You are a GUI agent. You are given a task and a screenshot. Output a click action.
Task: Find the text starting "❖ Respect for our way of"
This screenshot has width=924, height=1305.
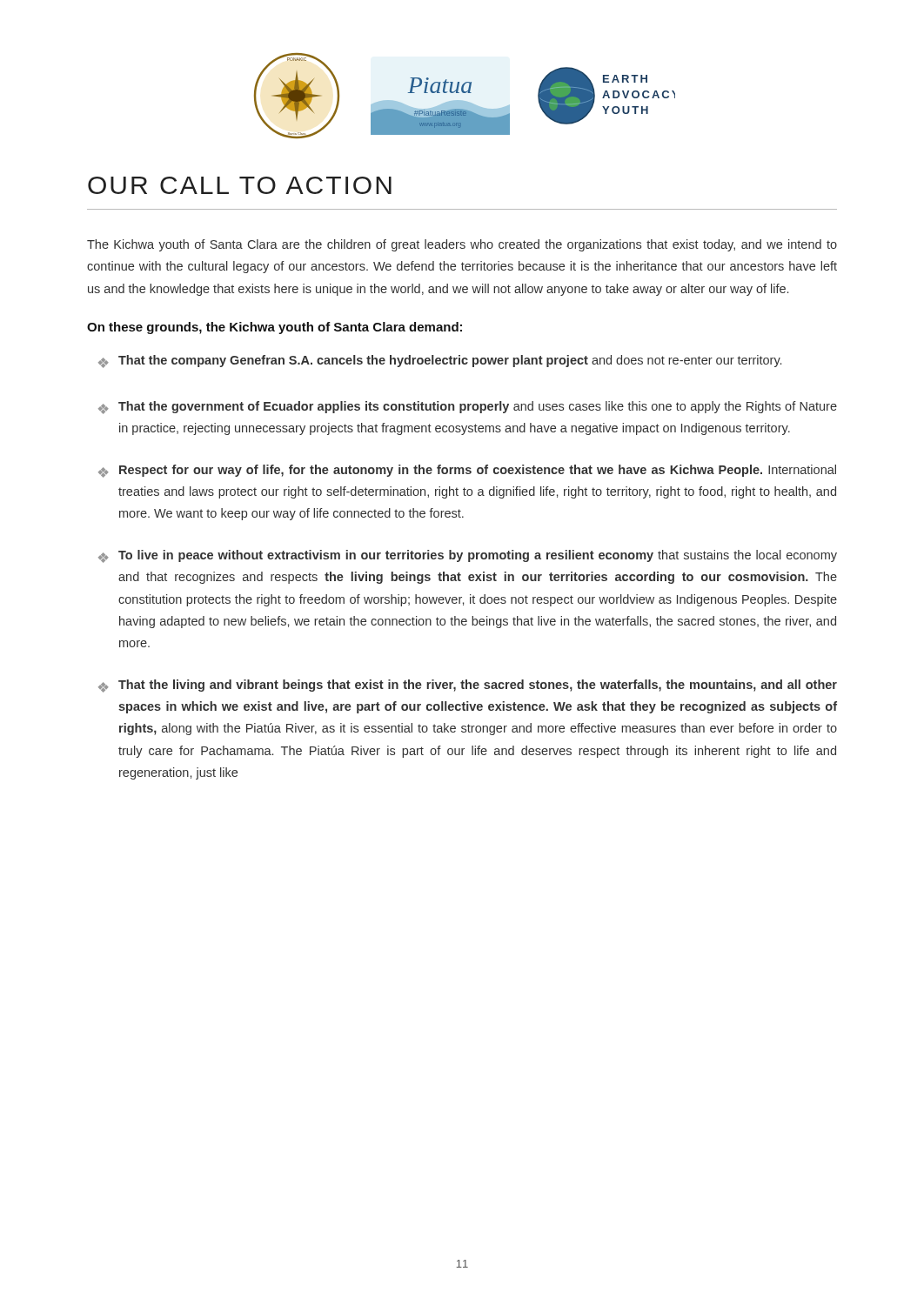click(462, 492)
